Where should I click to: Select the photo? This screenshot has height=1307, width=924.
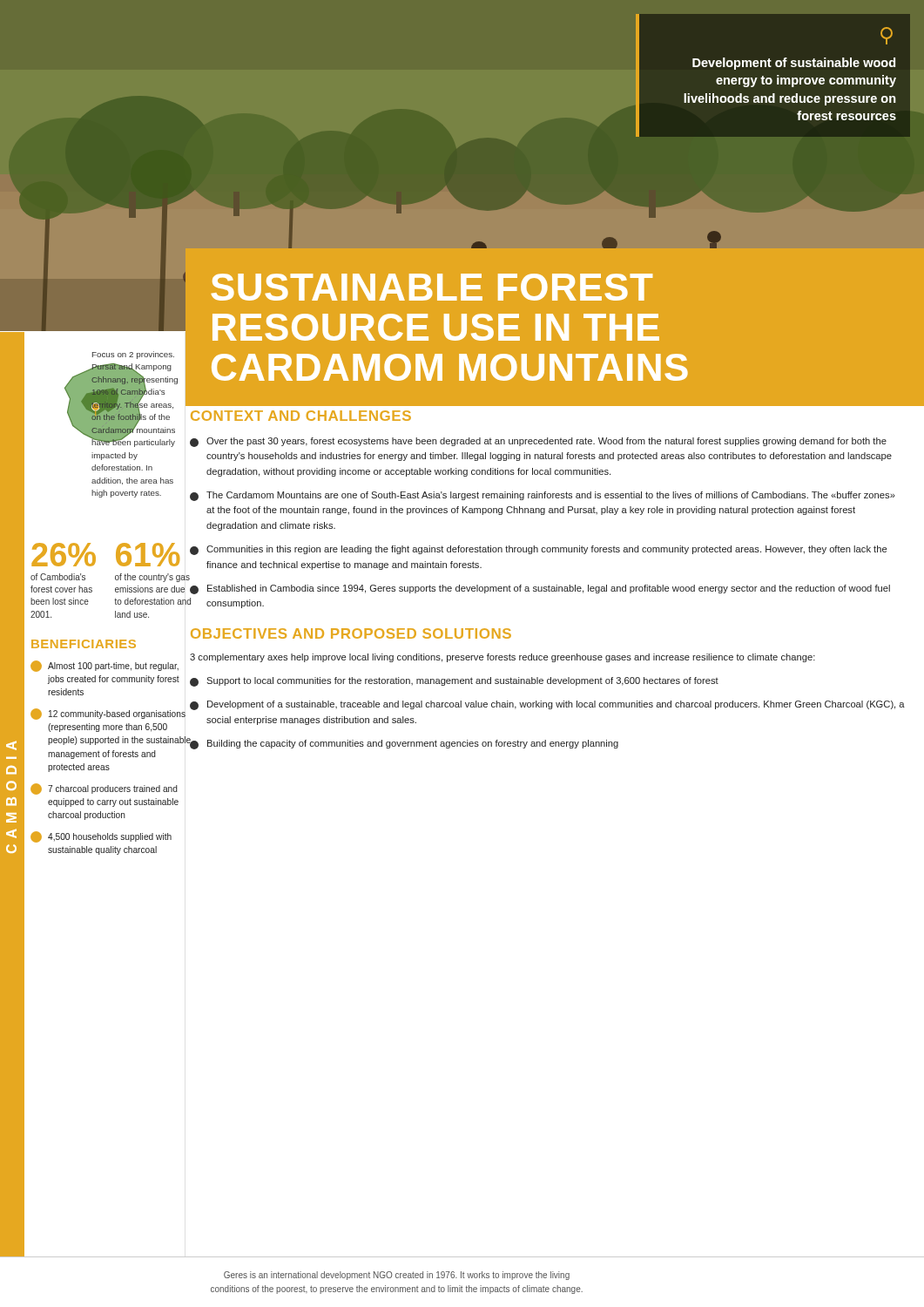(x=462, y=166)
